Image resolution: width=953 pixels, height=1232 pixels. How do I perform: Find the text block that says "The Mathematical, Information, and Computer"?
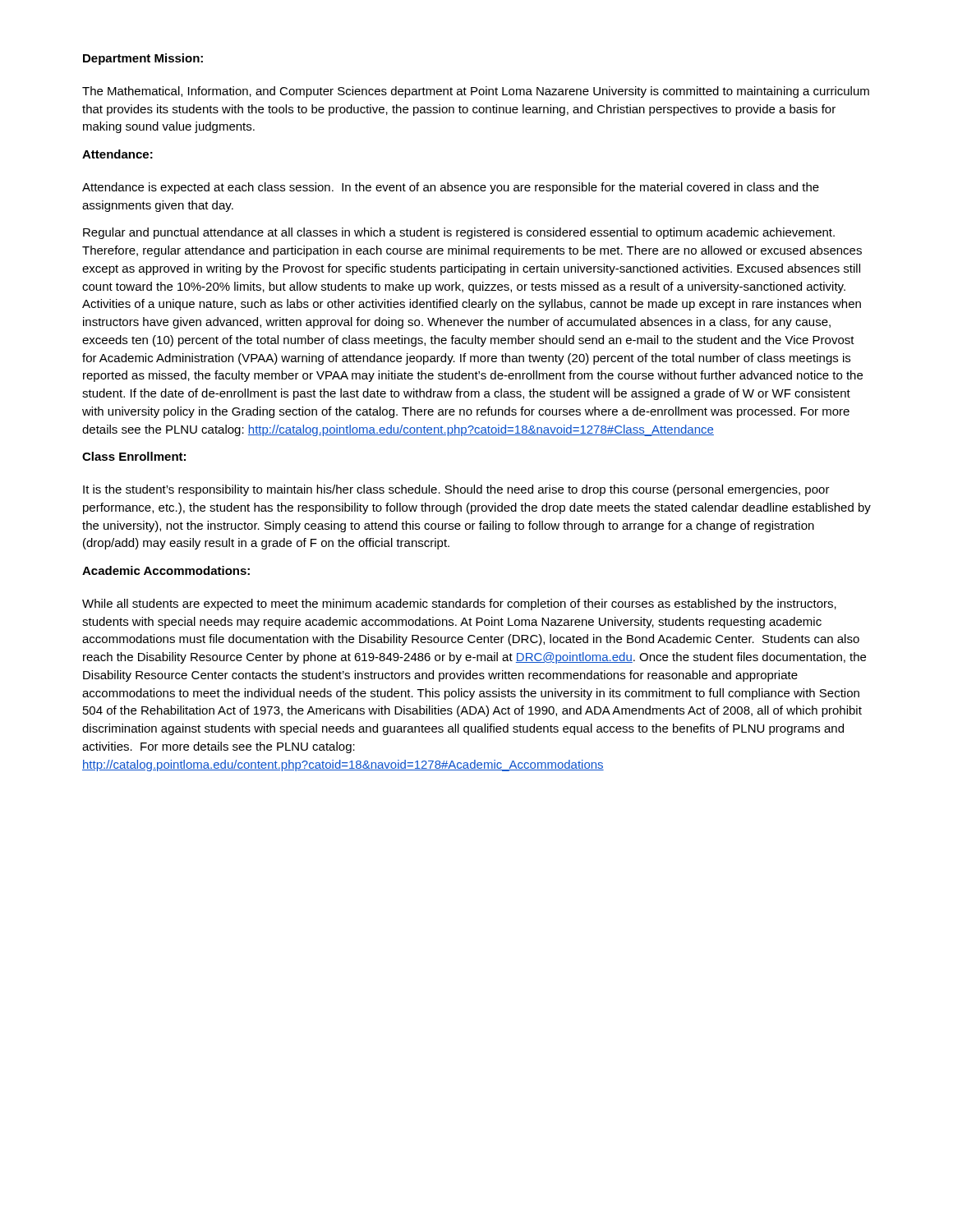[x=476, y=109]
